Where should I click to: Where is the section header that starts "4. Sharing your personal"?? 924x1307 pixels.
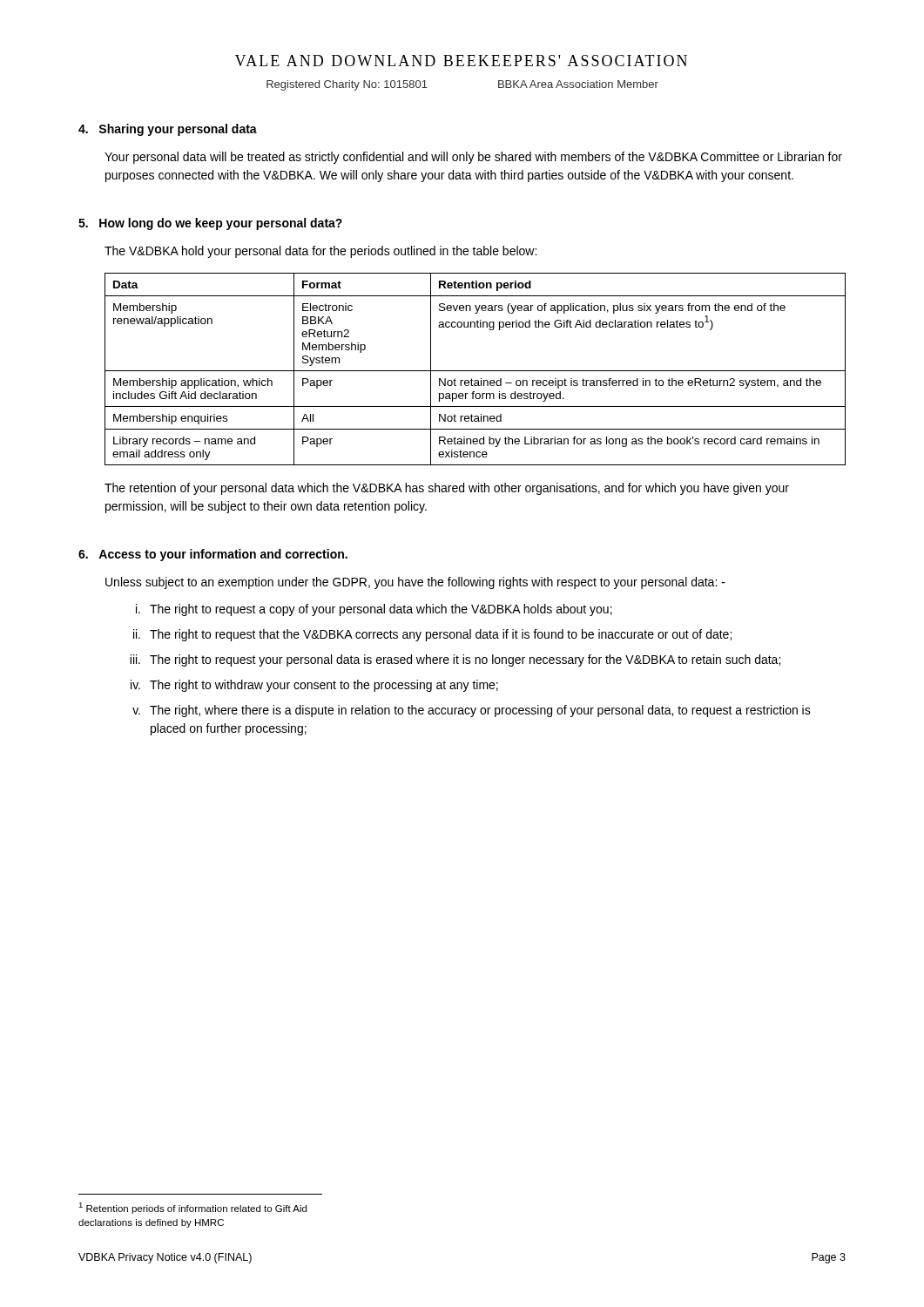[167, 129]
